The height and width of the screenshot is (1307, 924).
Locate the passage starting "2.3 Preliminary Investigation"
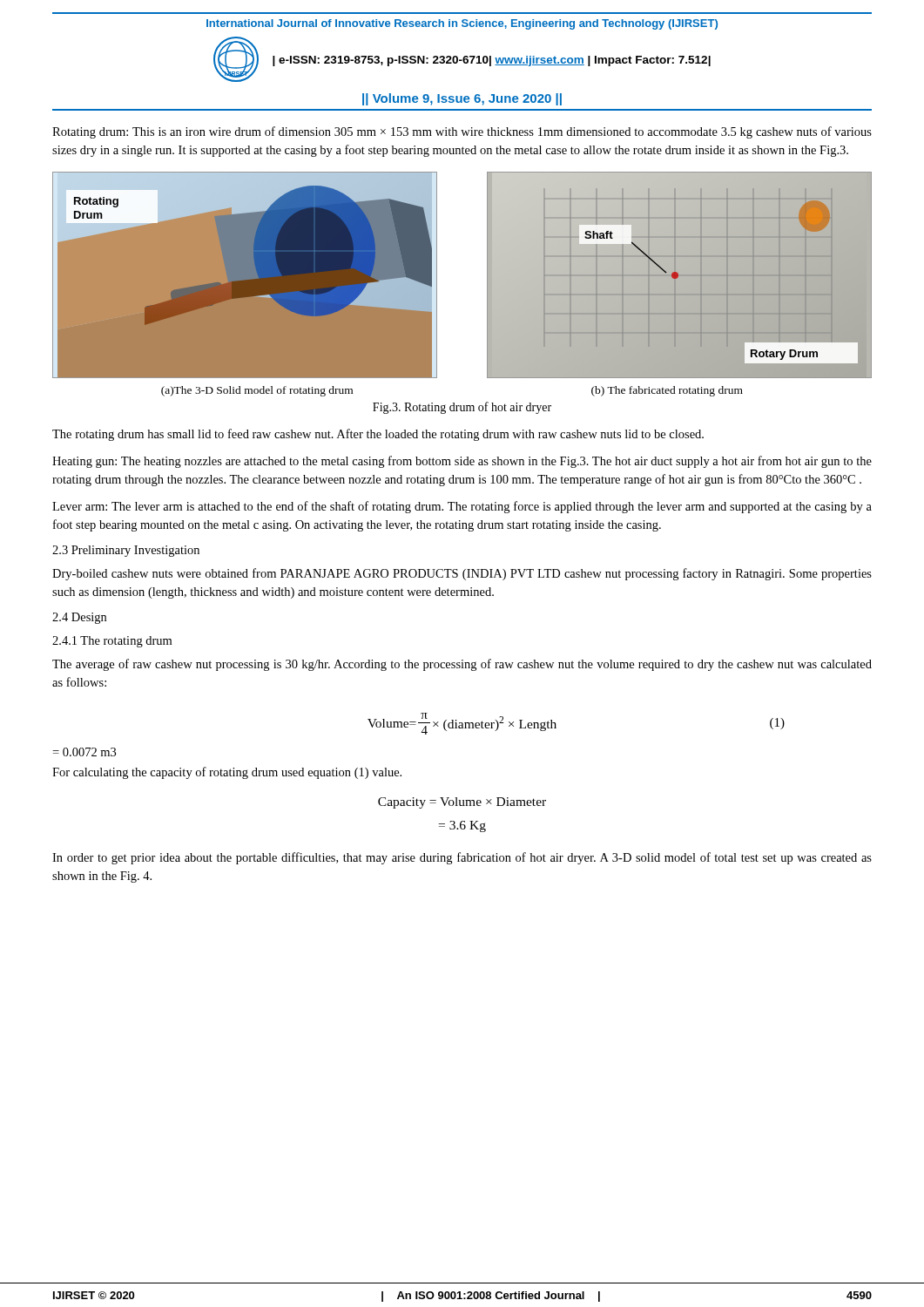point(126,551)
